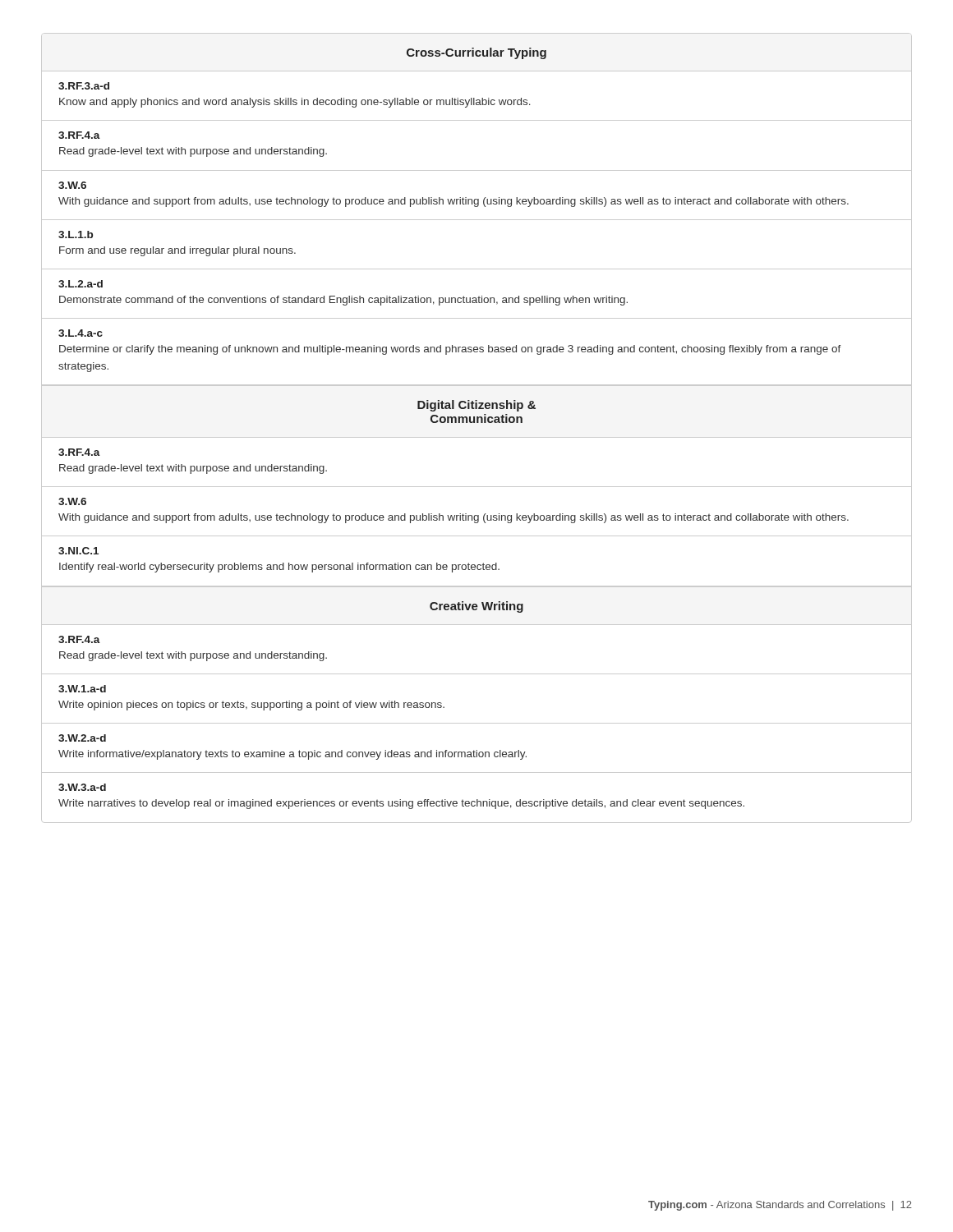Click on the element starting "Creative Writing"
953x1232 pixels.
click(476, 605)
